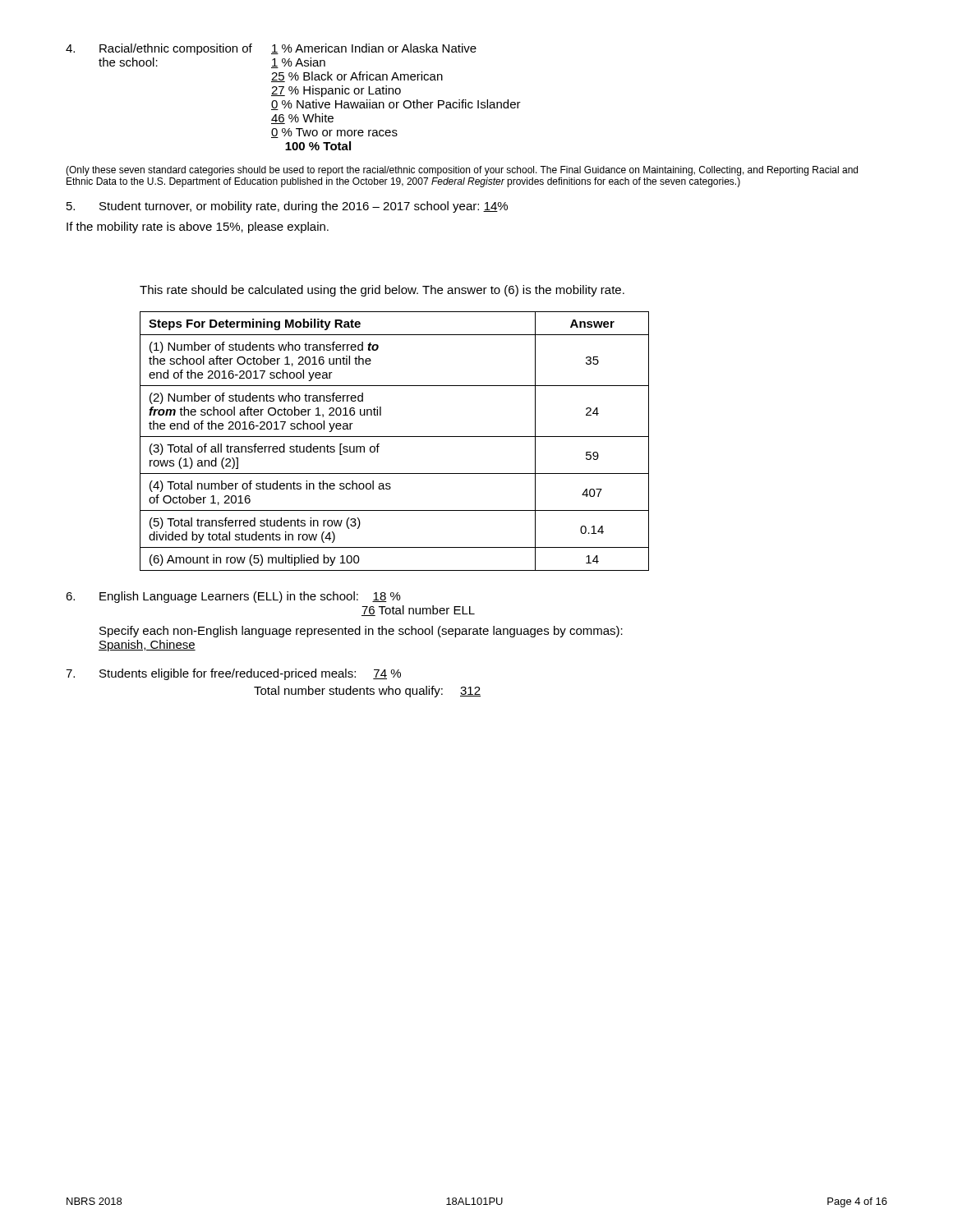Find the list item containing "6. English Language Learners (ELL) in the"
This screenshot has width=953, height=1232.
point(476,603)
